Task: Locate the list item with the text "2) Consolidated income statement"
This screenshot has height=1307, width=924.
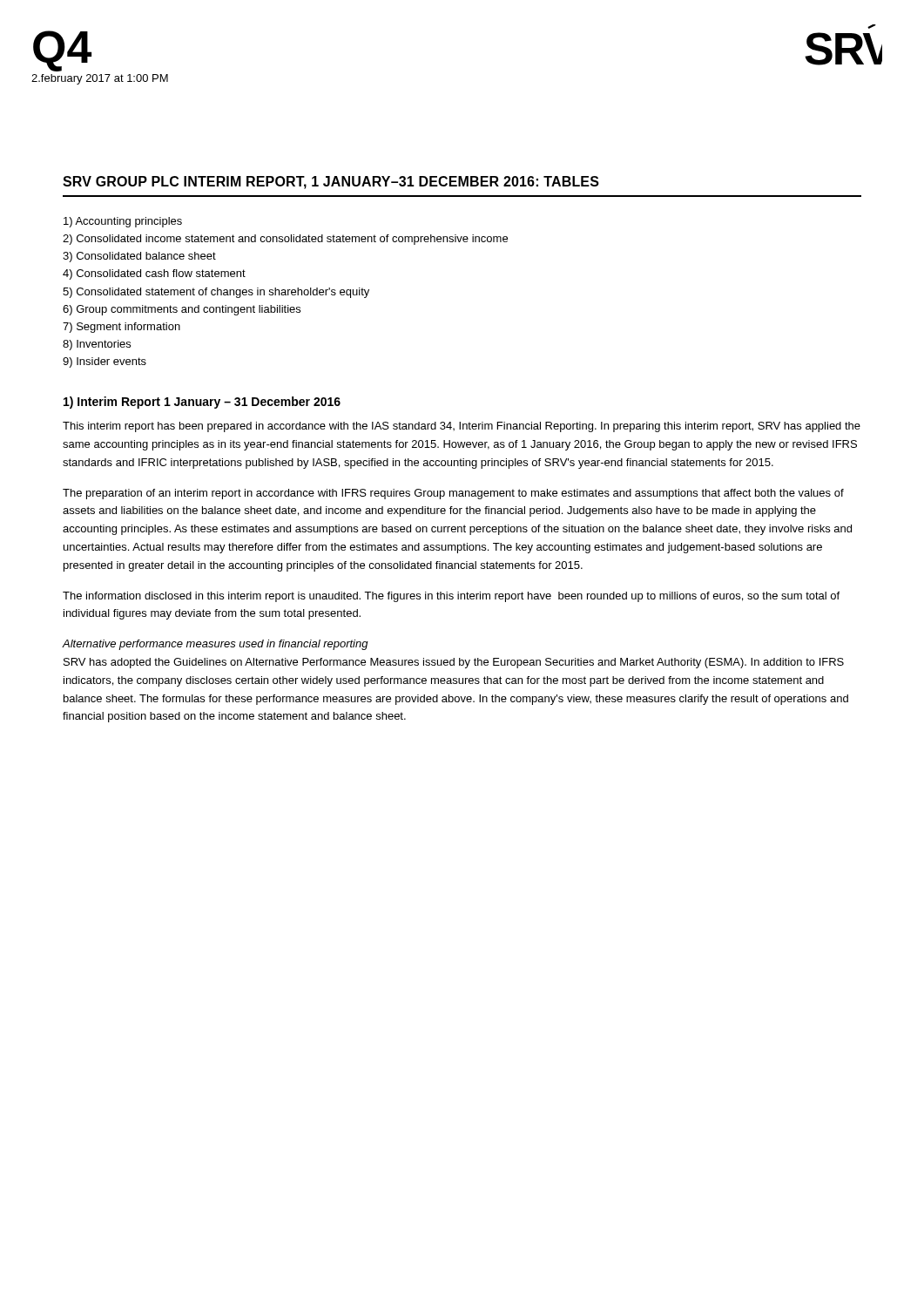Action: [286, 238]
